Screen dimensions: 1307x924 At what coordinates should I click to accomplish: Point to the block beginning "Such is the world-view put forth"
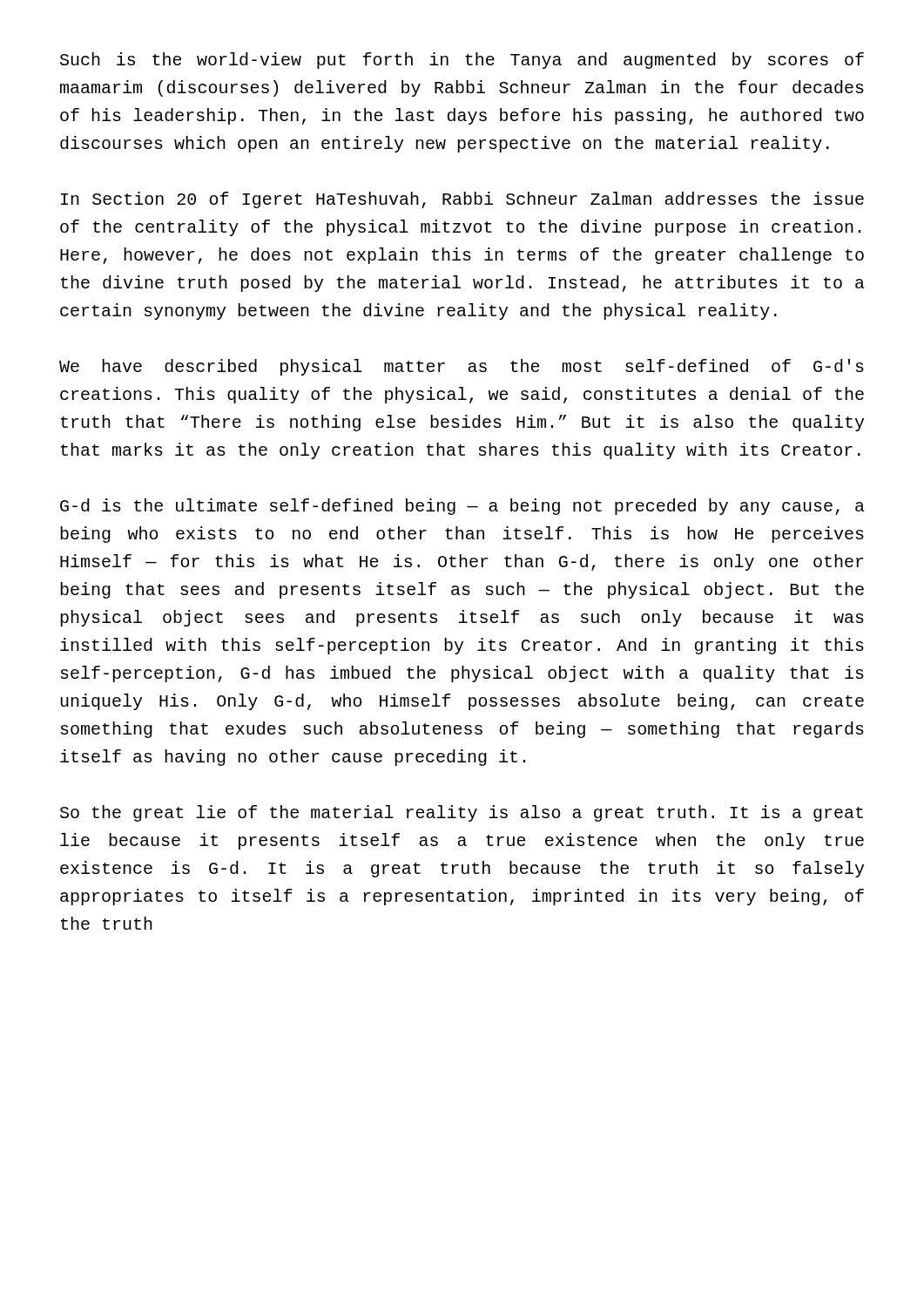(462, 102)
